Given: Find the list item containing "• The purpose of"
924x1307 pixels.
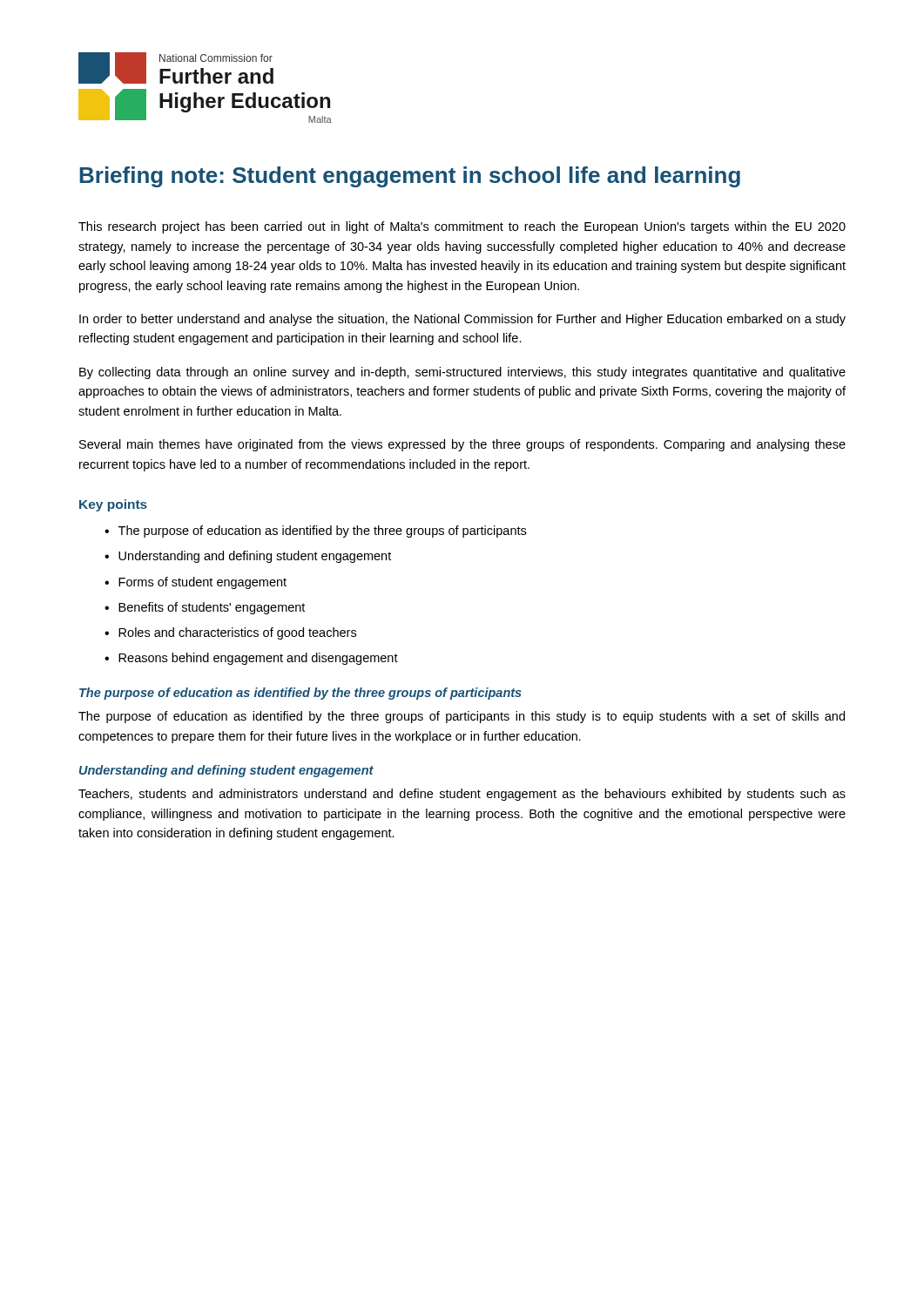Looking at the screenshot, I should tap(316, 531).
